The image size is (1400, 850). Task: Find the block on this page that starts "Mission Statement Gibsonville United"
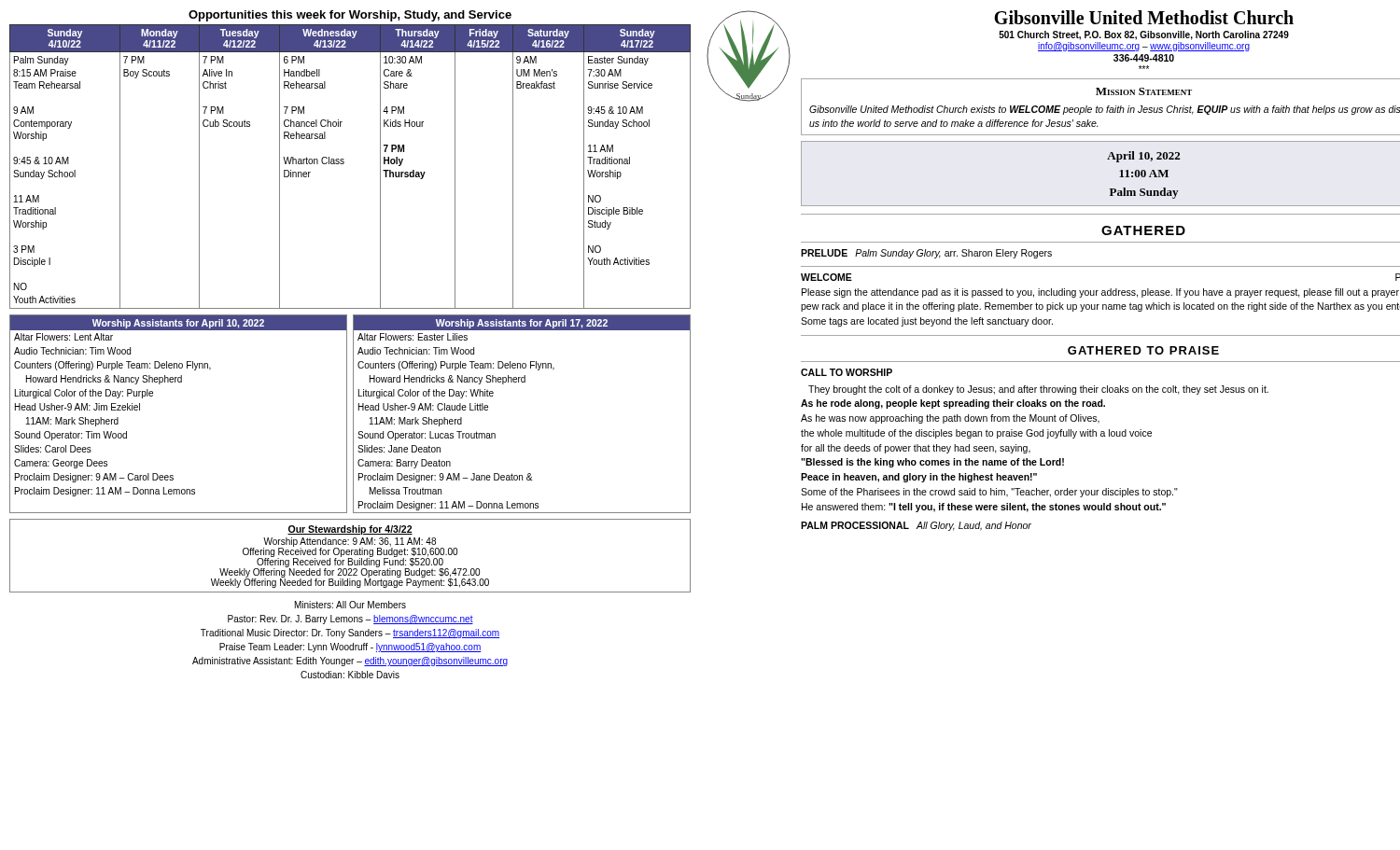point(1105,106)
